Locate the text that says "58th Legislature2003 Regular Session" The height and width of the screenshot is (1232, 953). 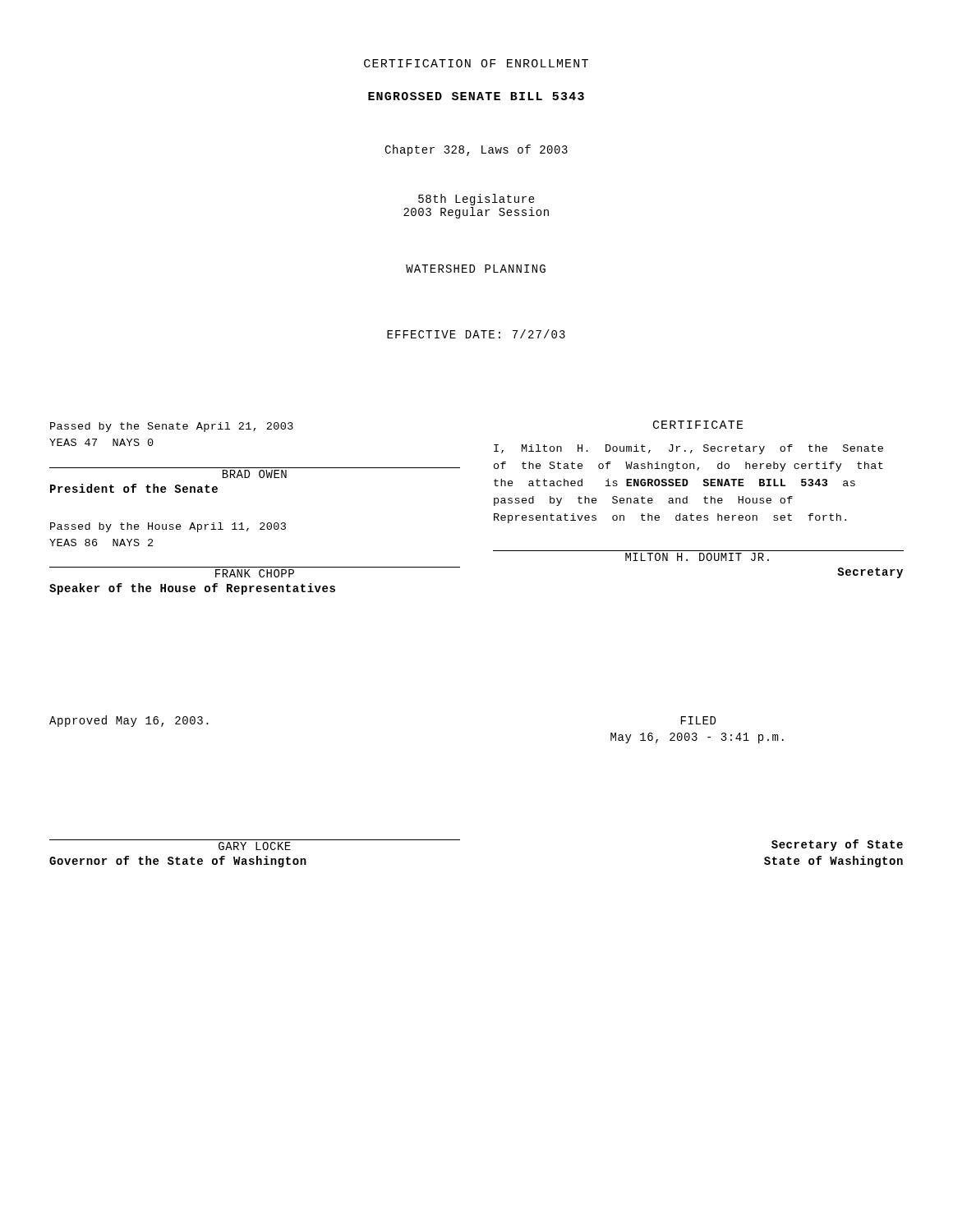click(476, 206)
